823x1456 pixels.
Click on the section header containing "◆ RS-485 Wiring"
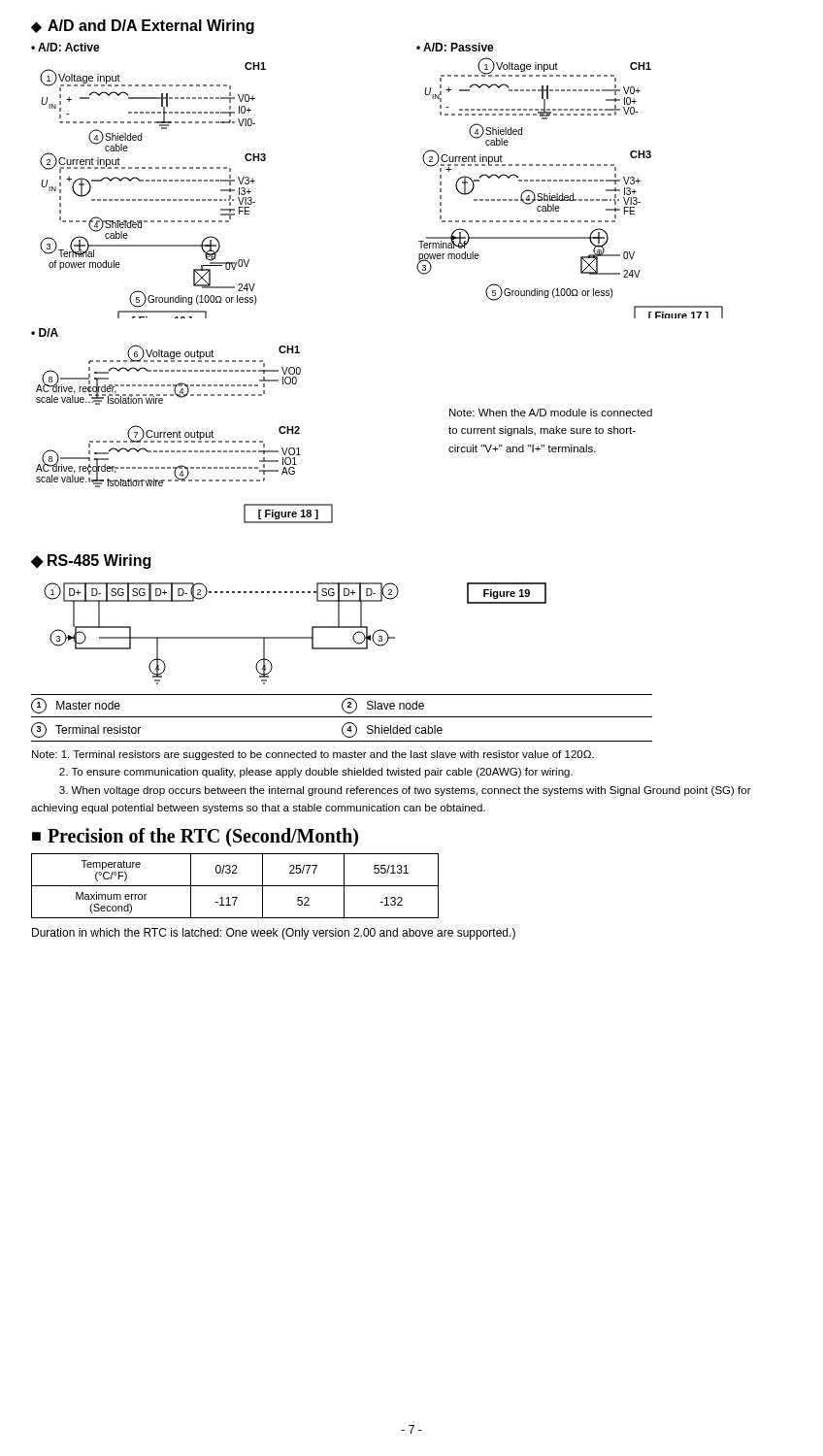91,561
